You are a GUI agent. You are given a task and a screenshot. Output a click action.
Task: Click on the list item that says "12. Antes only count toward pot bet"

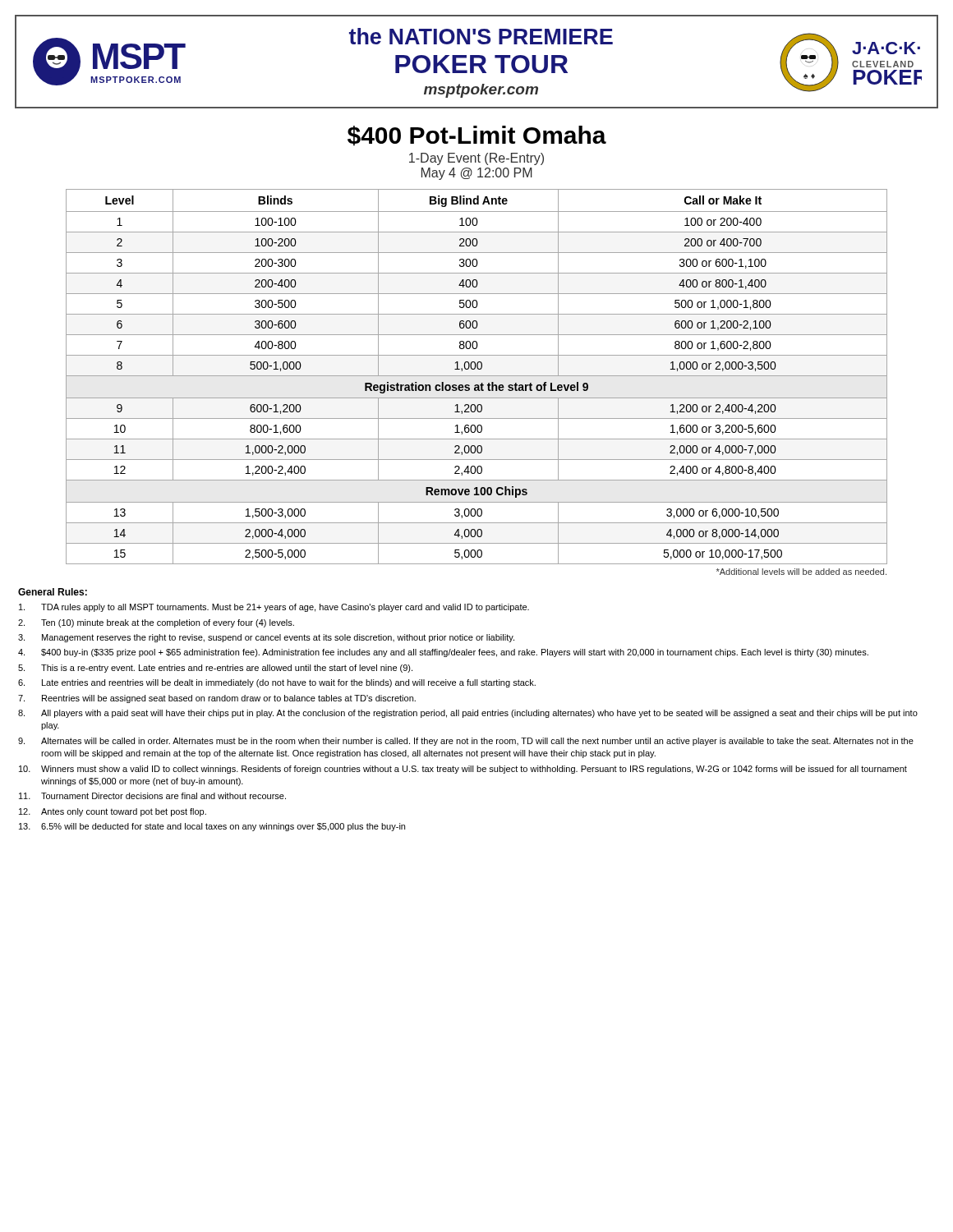113,812
